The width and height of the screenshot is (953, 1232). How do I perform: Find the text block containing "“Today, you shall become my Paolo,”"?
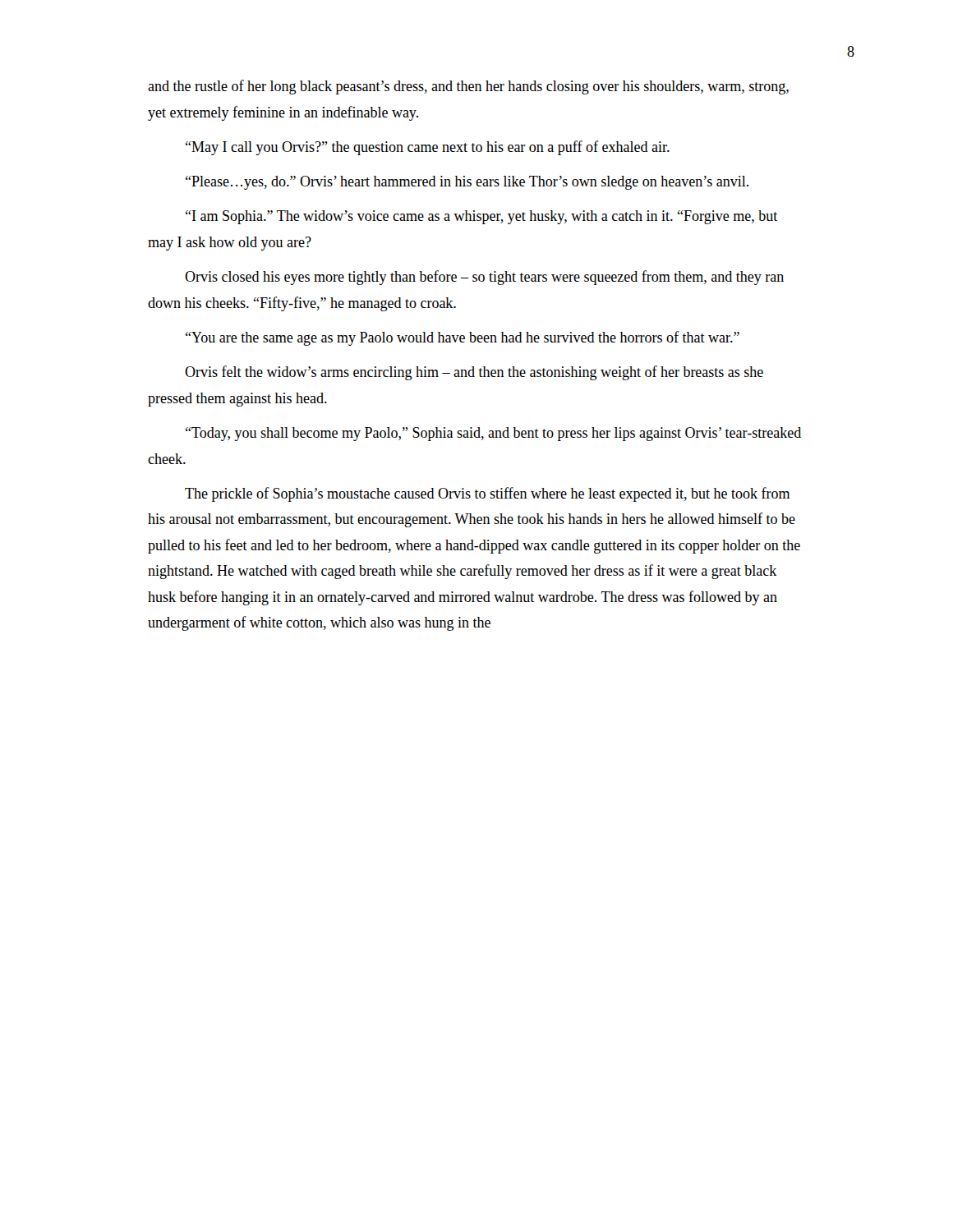(476, 446)
